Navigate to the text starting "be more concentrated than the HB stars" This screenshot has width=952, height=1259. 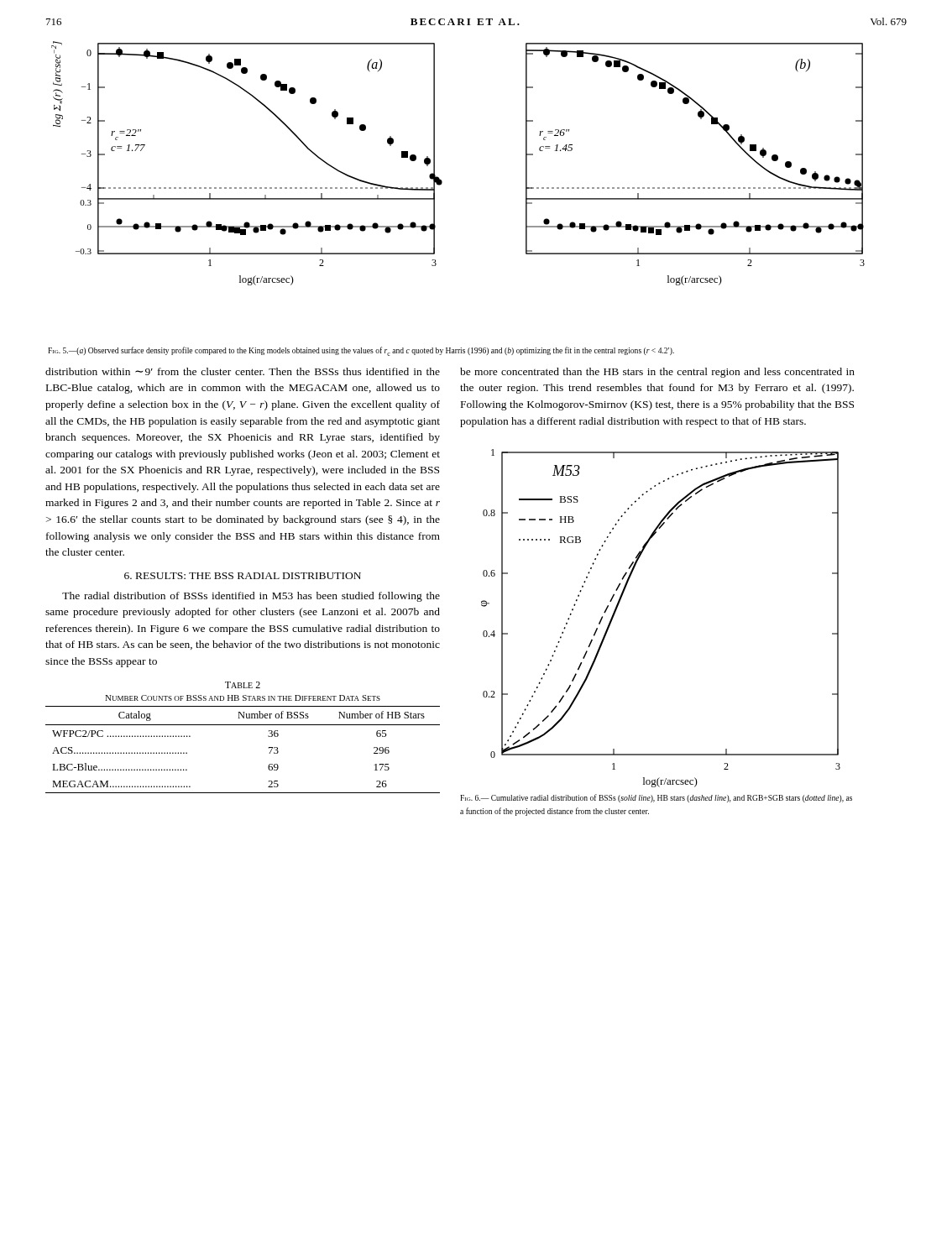click(x=657, y=396)
